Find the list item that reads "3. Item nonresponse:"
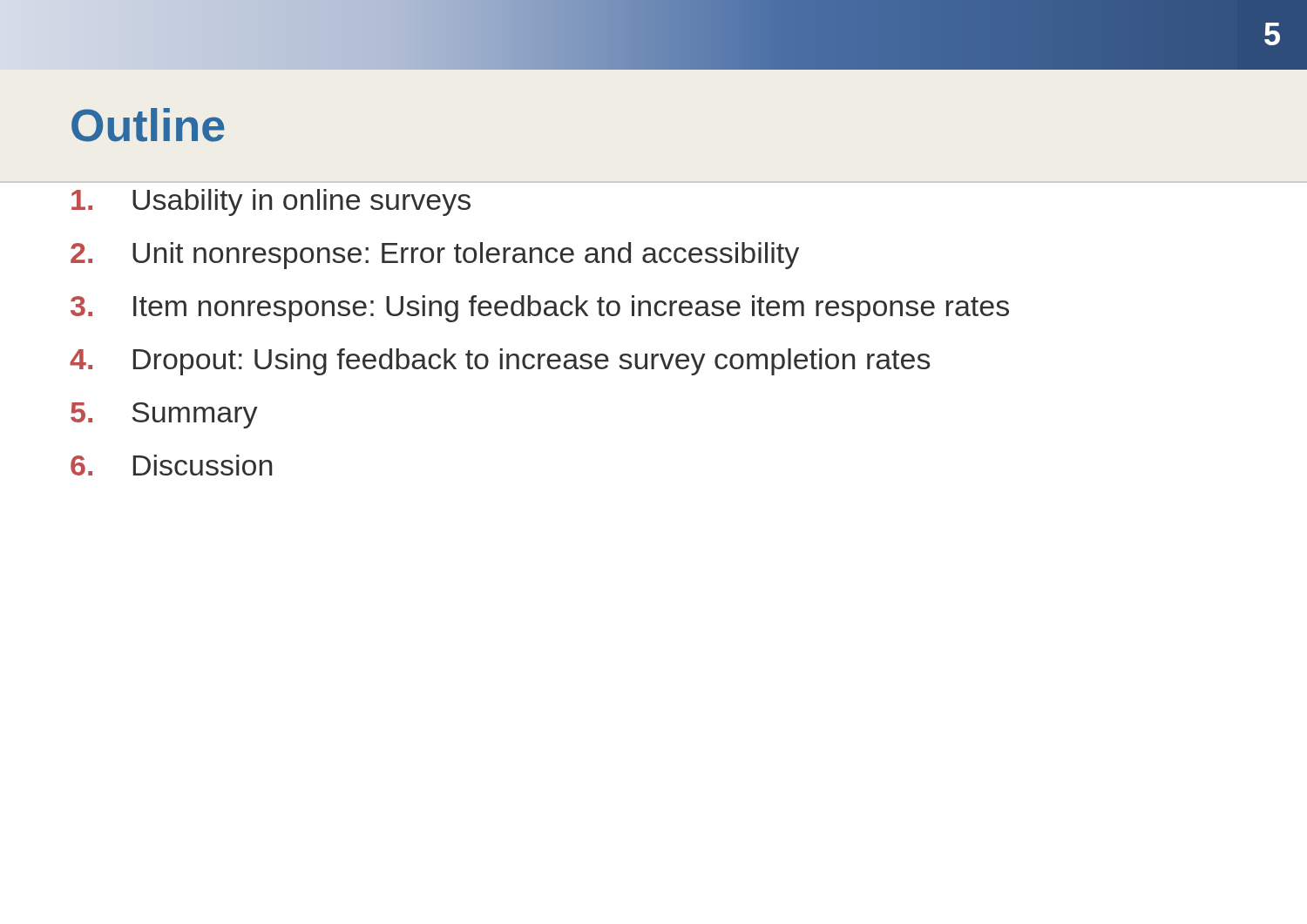The image size is (1307, 924). (x=540, y=306)
